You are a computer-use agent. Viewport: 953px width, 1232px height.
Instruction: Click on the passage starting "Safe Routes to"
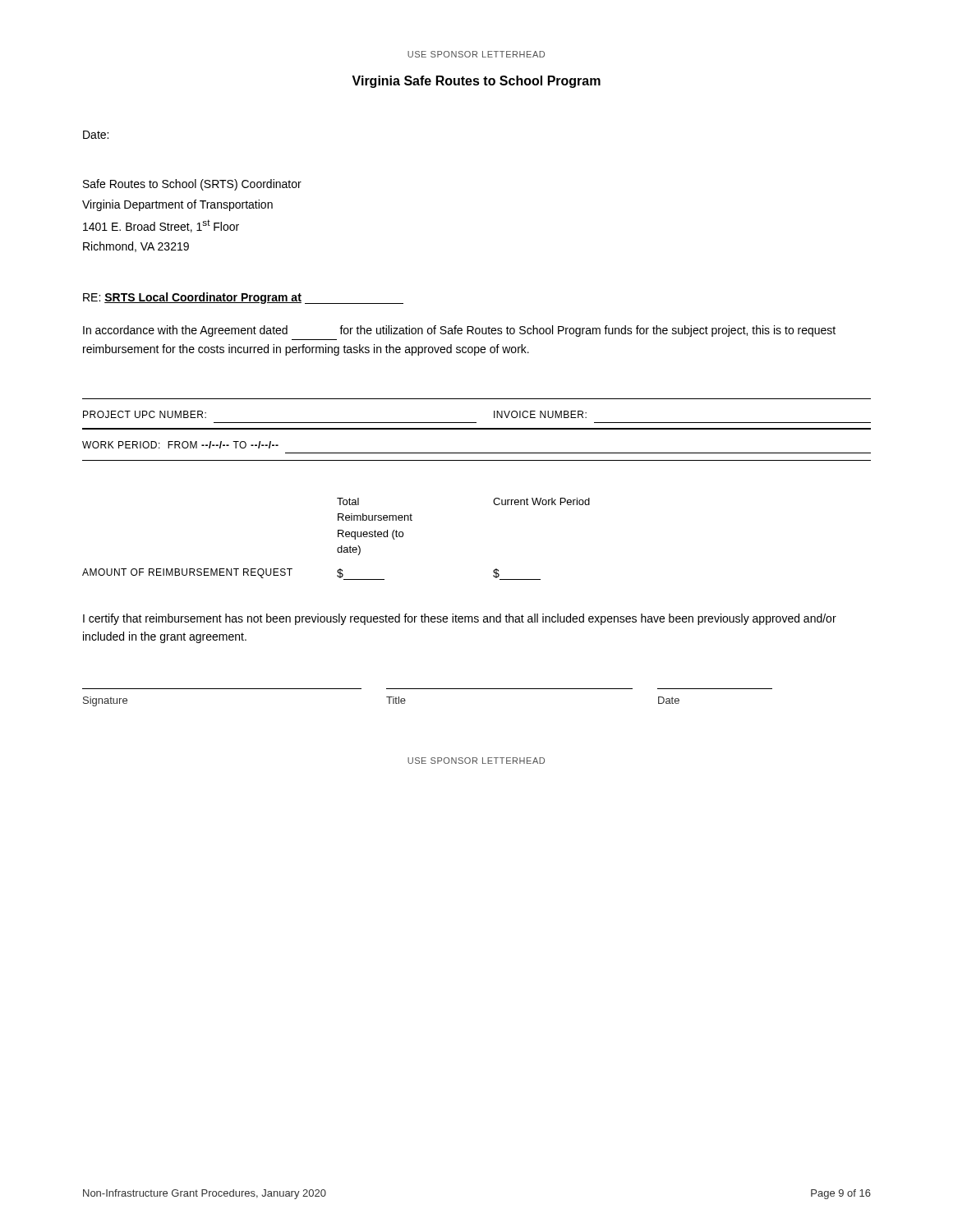click(192, 215)
